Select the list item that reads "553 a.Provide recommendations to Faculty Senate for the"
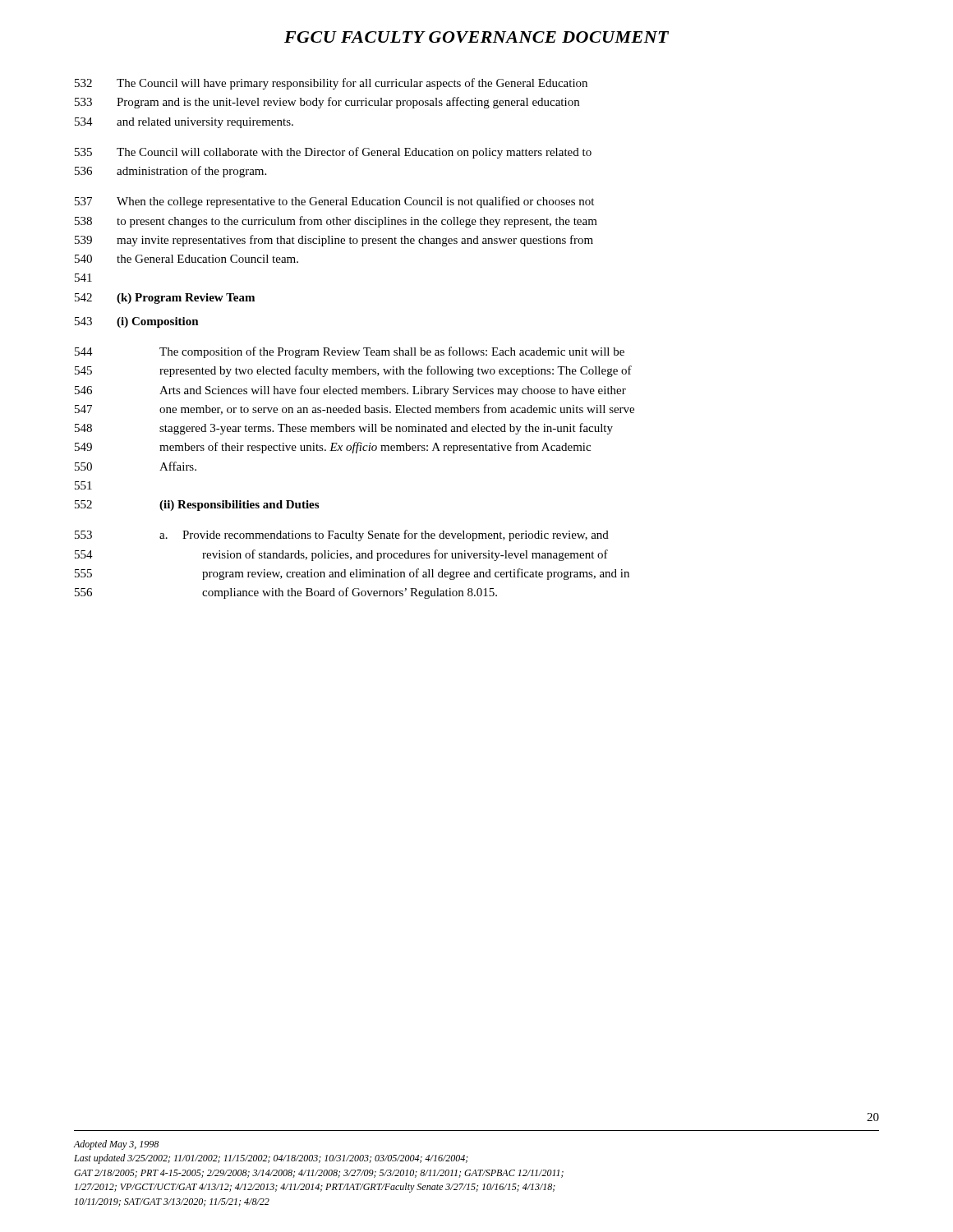Screen dimensions: 1232x953 (476, 564)
